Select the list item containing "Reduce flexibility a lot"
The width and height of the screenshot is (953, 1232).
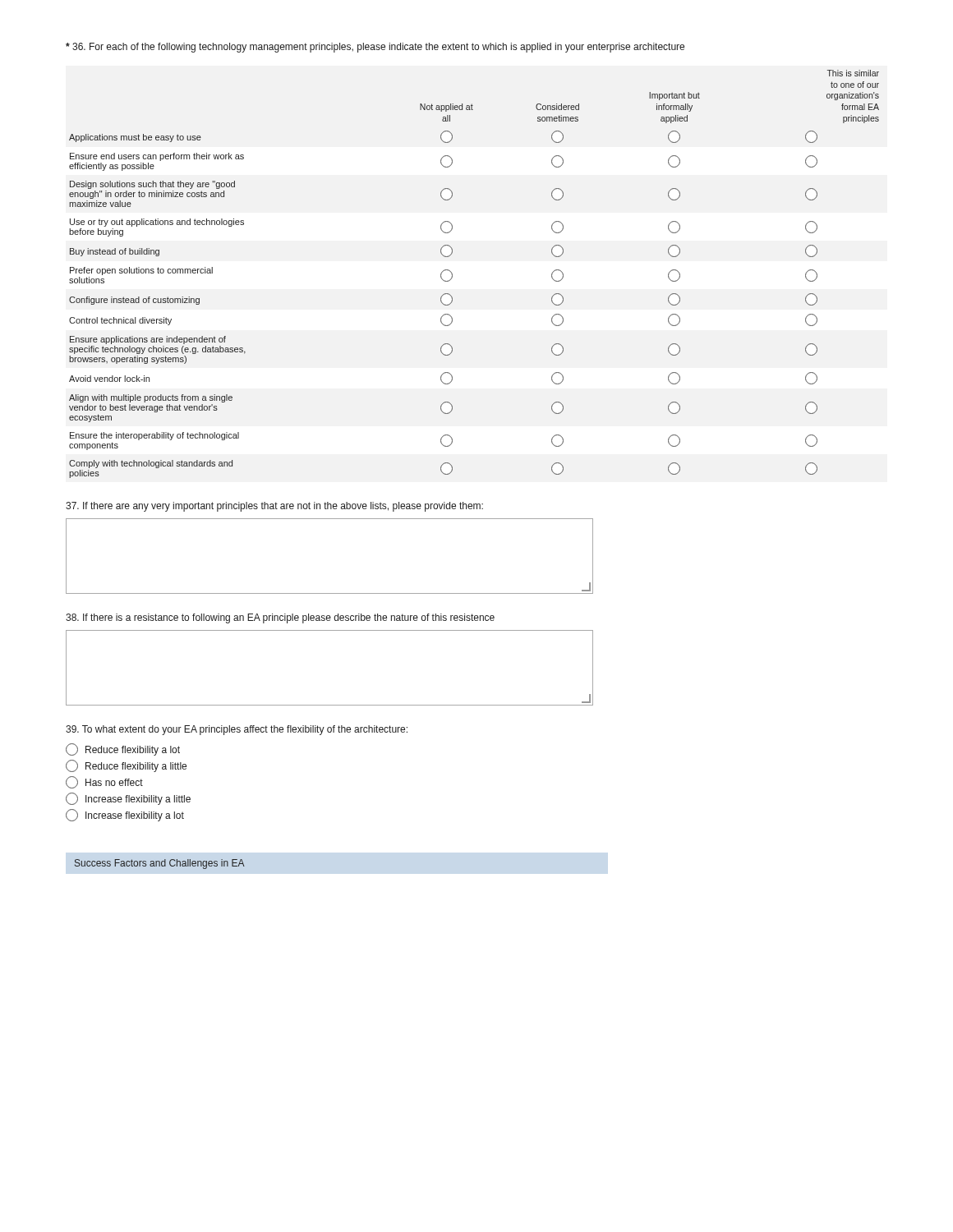click(x=123, y=750)
